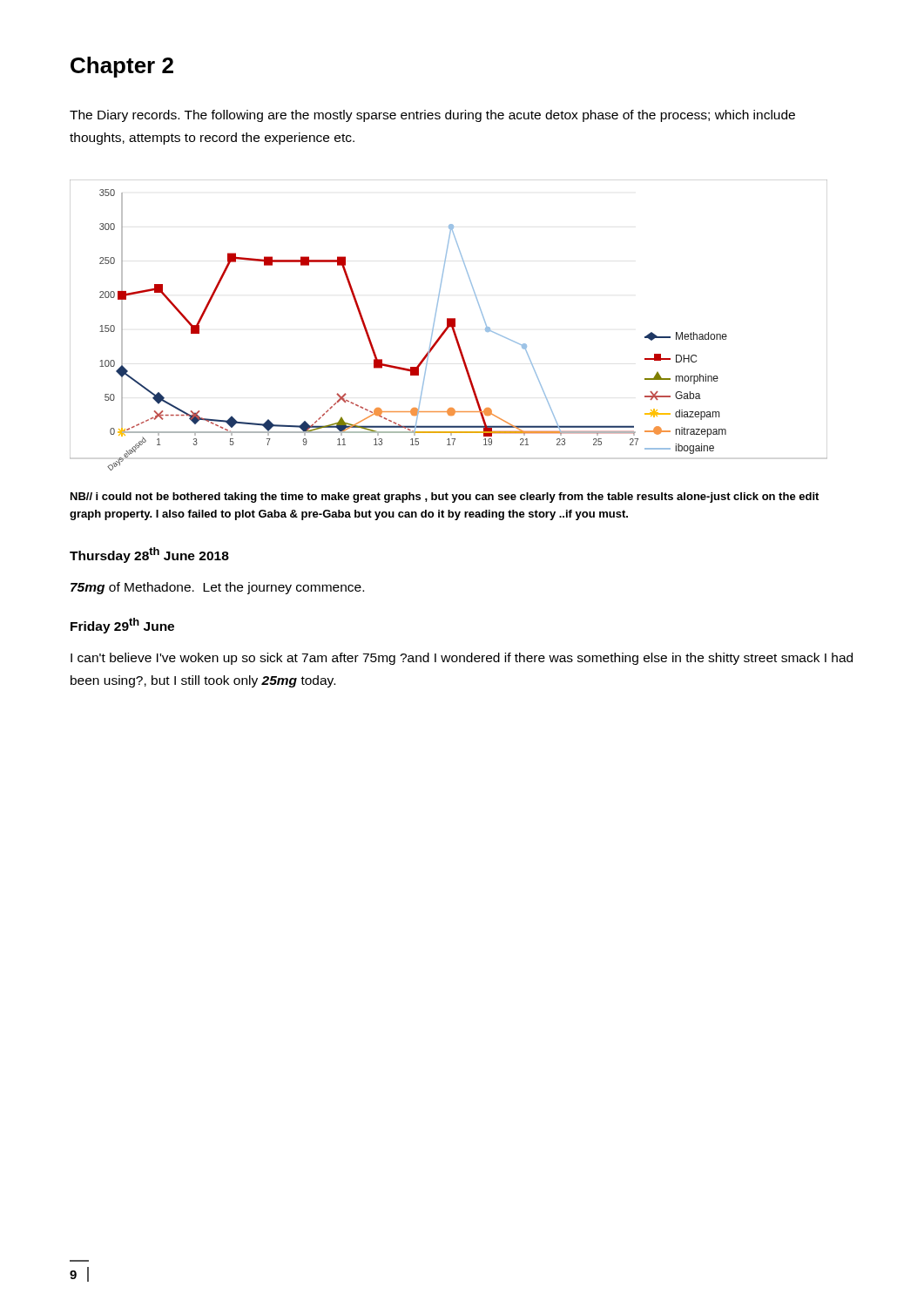Locate the line chart
The width and height of the screenshot is (924, 1307).
click(462, 328)
